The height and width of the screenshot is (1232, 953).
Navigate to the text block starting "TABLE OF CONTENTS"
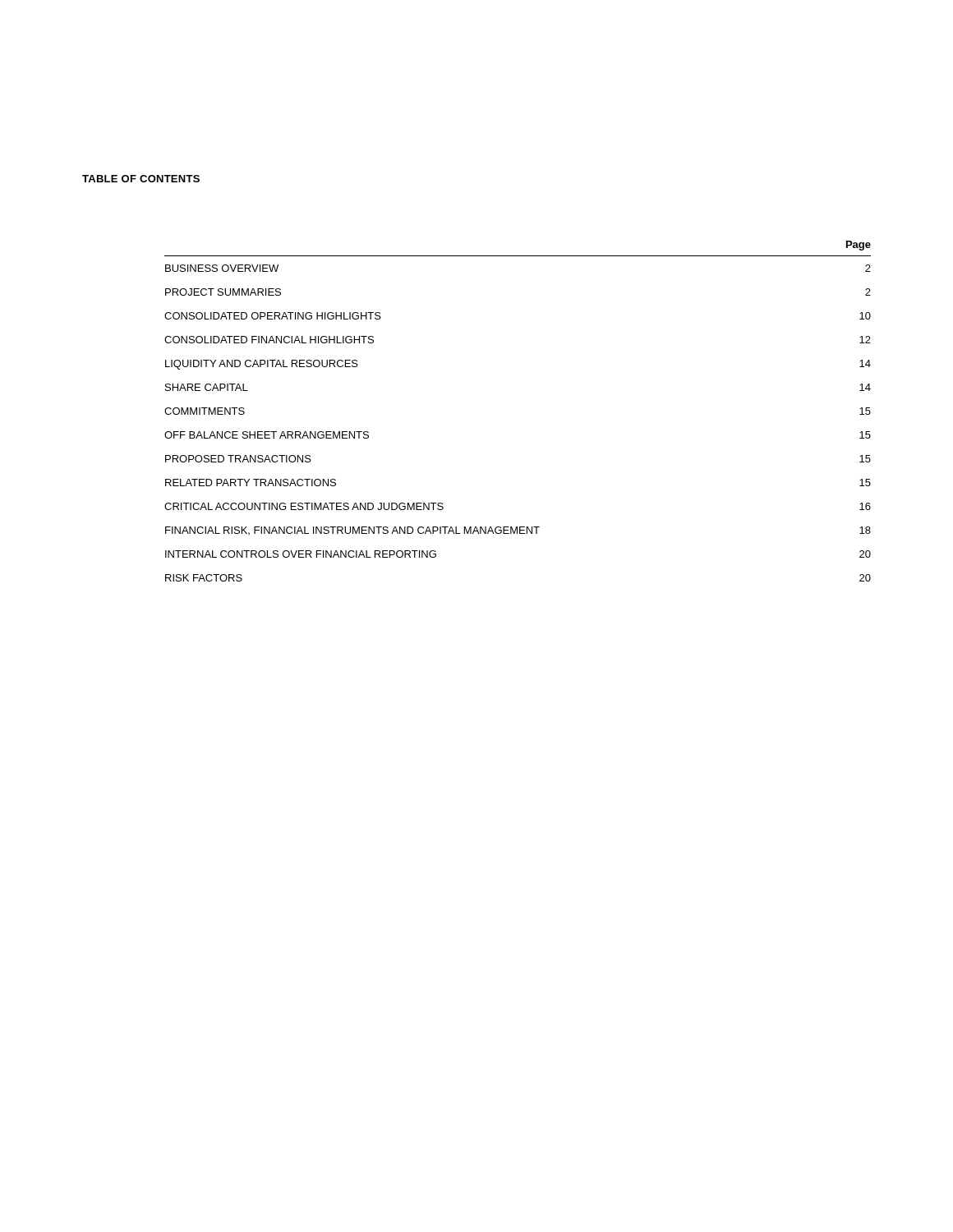(x=141, y=179)
